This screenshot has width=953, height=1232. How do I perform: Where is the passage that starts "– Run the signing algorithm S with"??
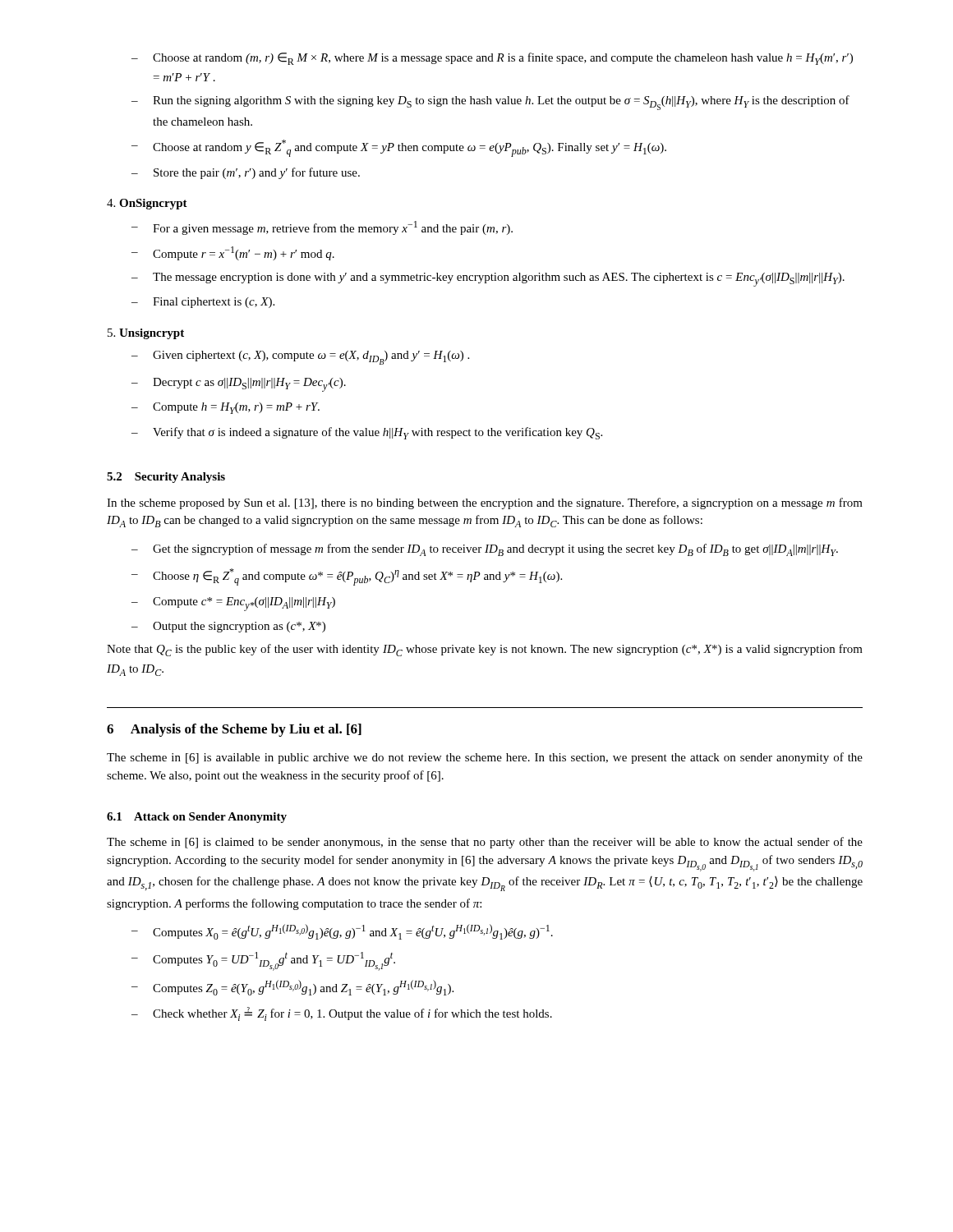point(497,112)
